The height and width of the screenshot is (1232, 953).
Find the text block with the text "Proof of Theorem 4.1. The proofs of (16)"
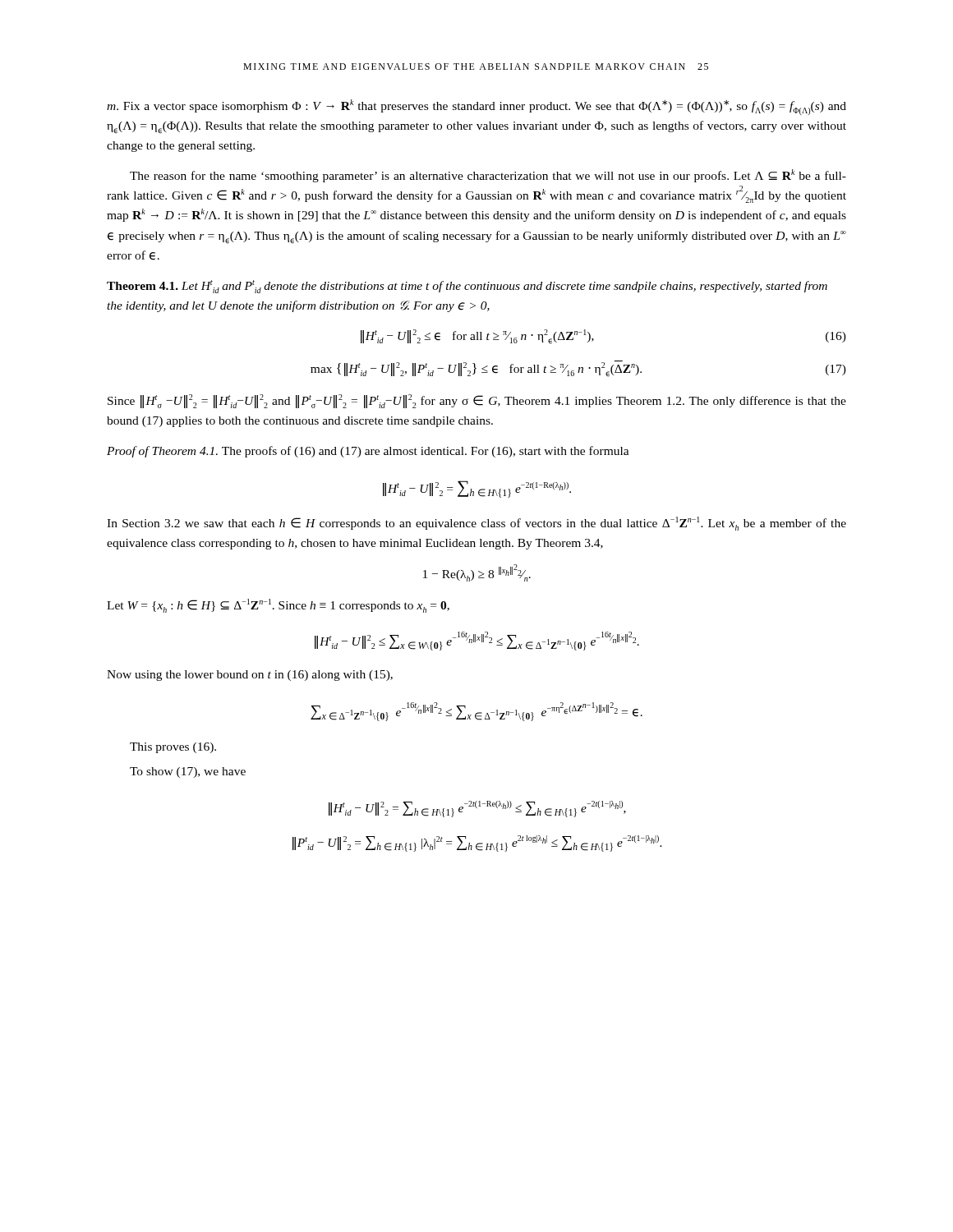click(x=368, y=450)
